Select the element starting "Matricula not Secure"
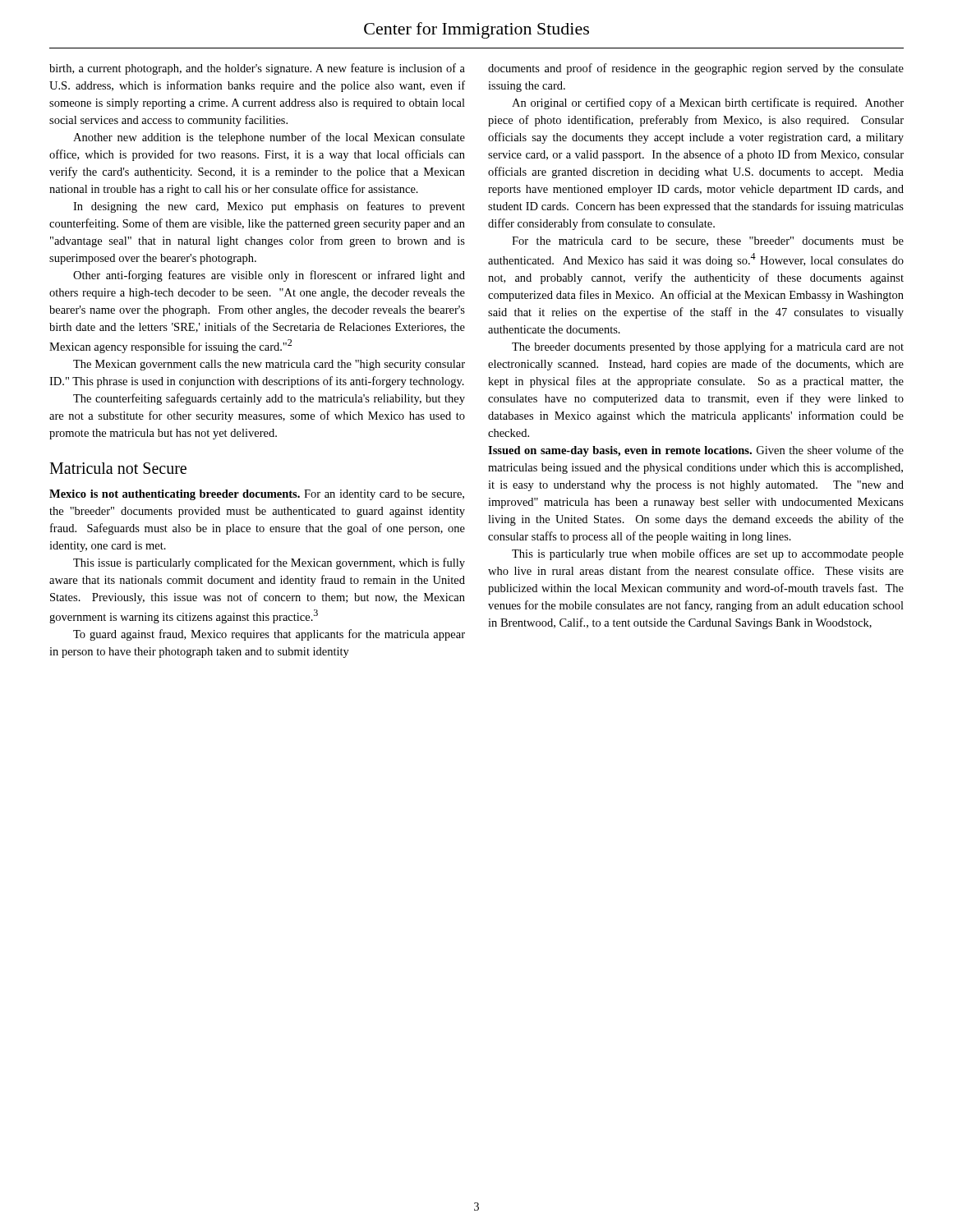This screenshot has width=953, height=1232. pos(118,468)
